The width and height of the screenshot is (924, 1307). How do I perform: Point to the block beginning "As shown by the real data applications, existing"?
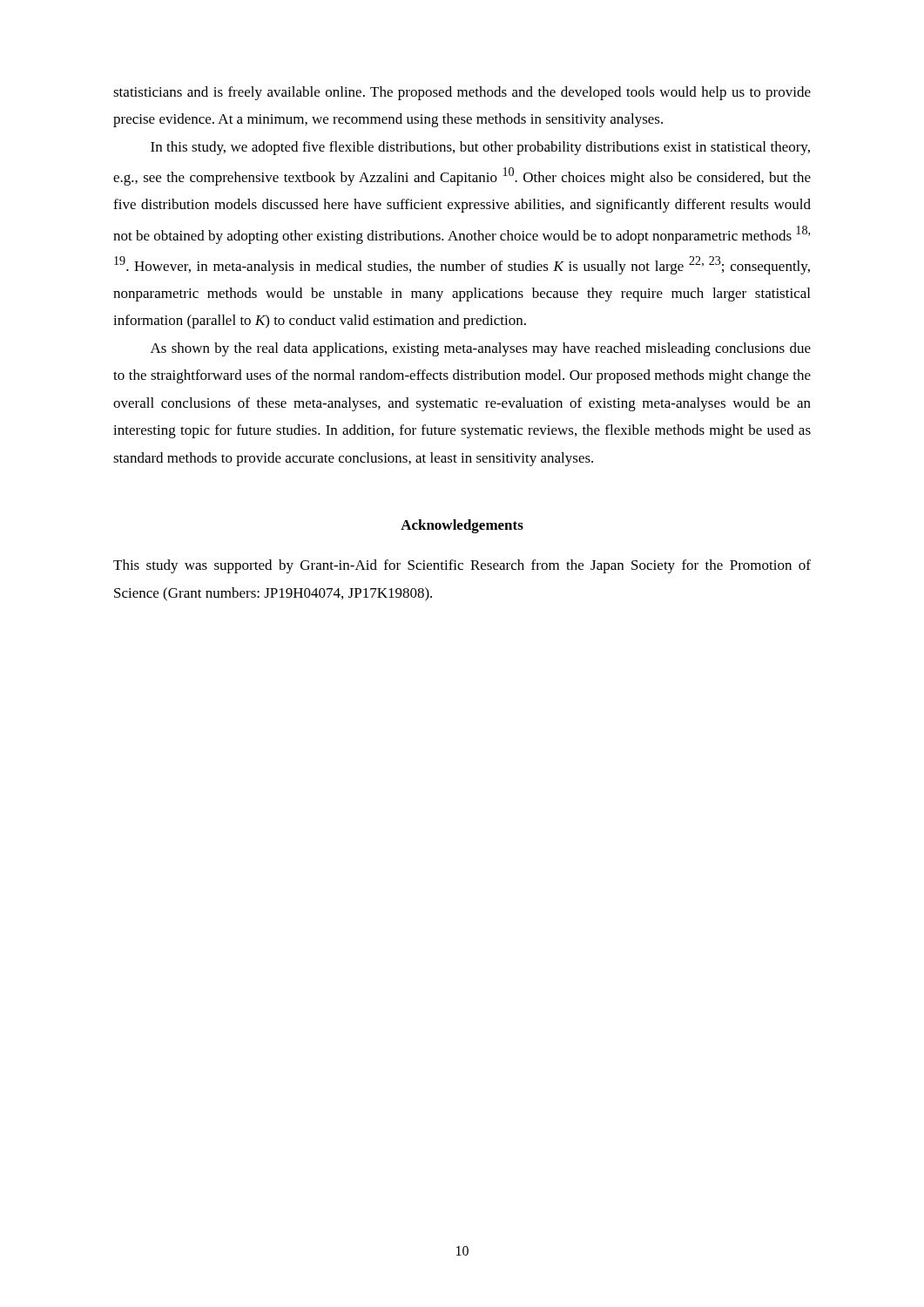point(462,403)
